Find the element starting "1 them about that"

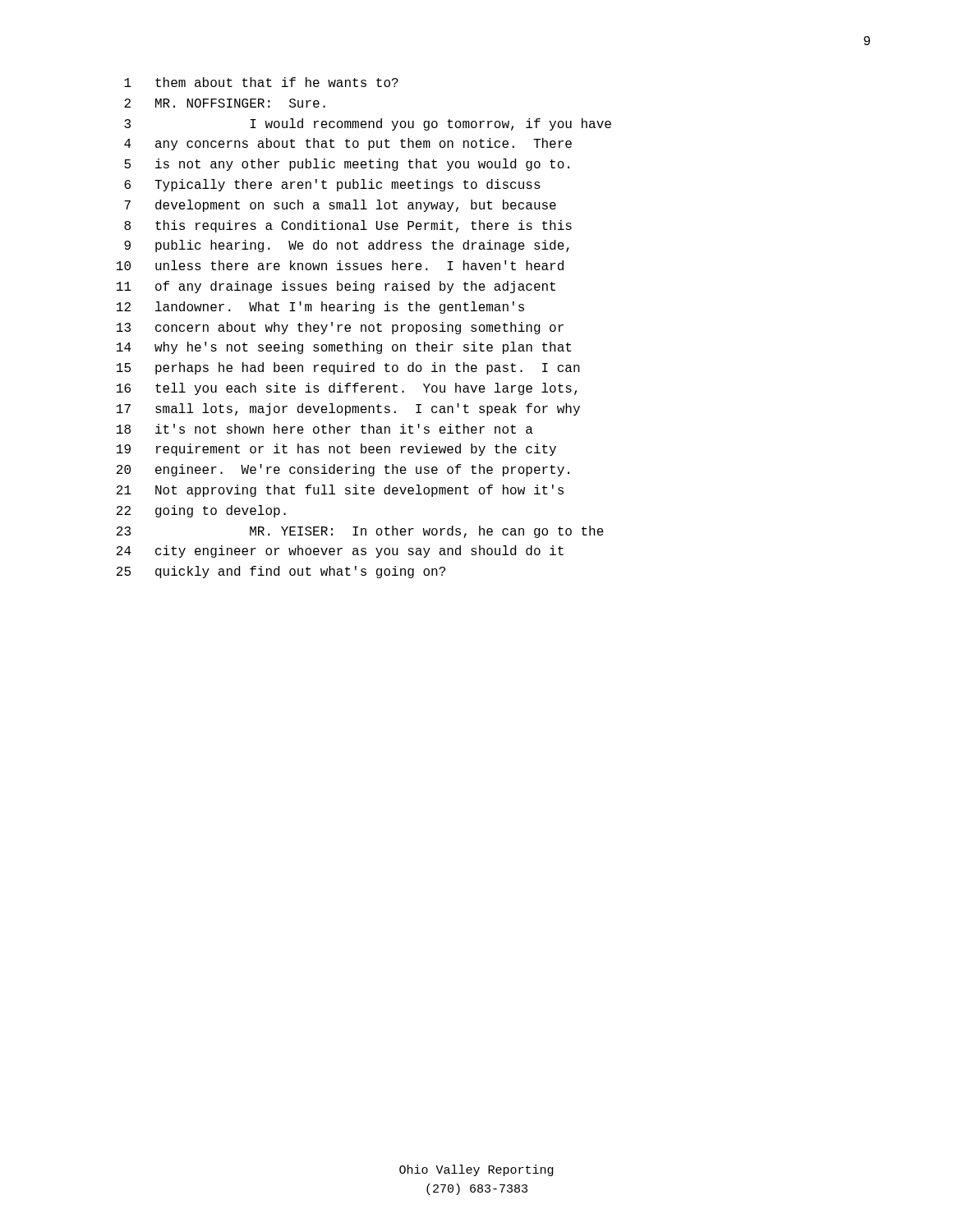476,329
